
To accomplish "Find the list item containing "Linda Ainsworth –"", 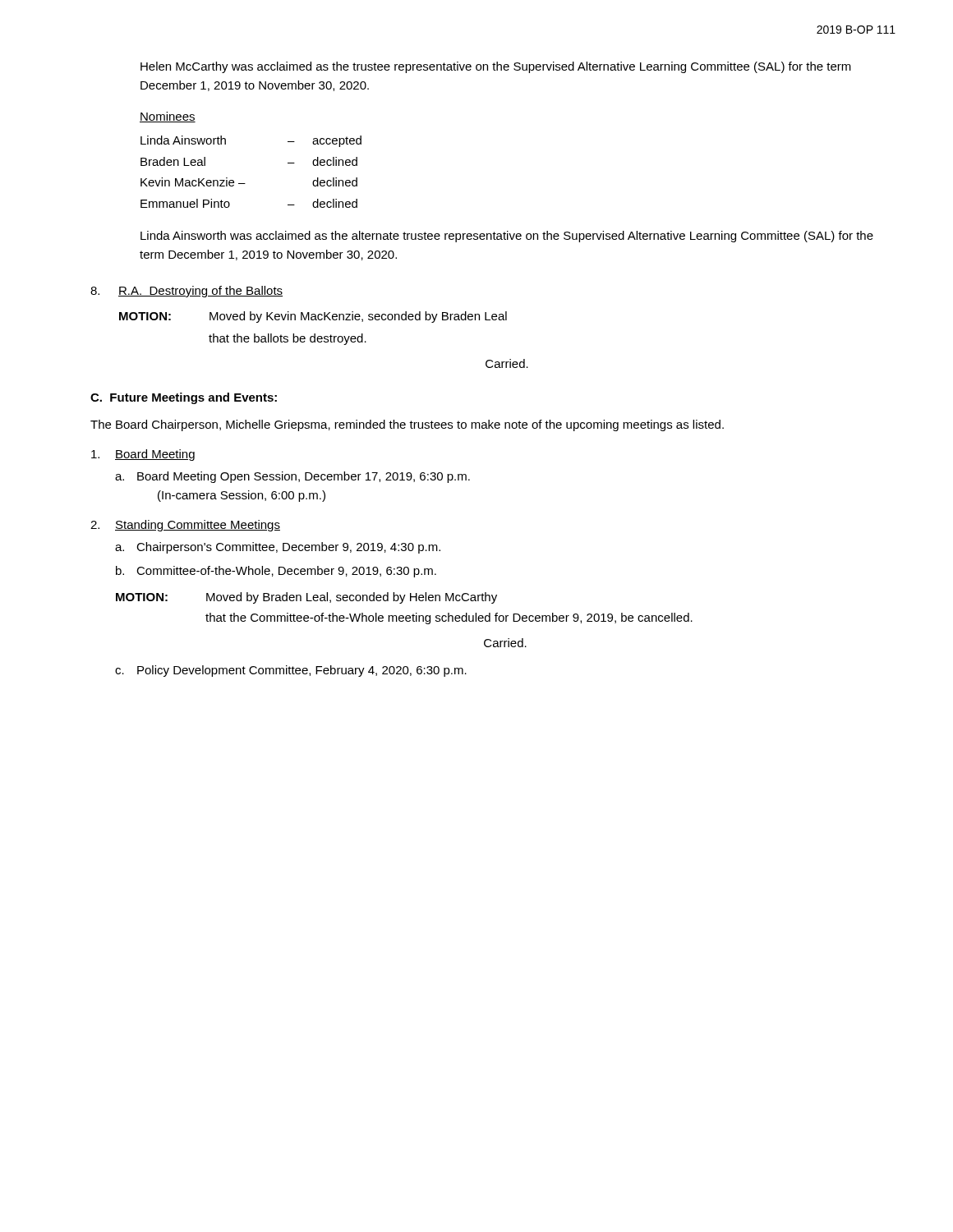I will (182, 141).
